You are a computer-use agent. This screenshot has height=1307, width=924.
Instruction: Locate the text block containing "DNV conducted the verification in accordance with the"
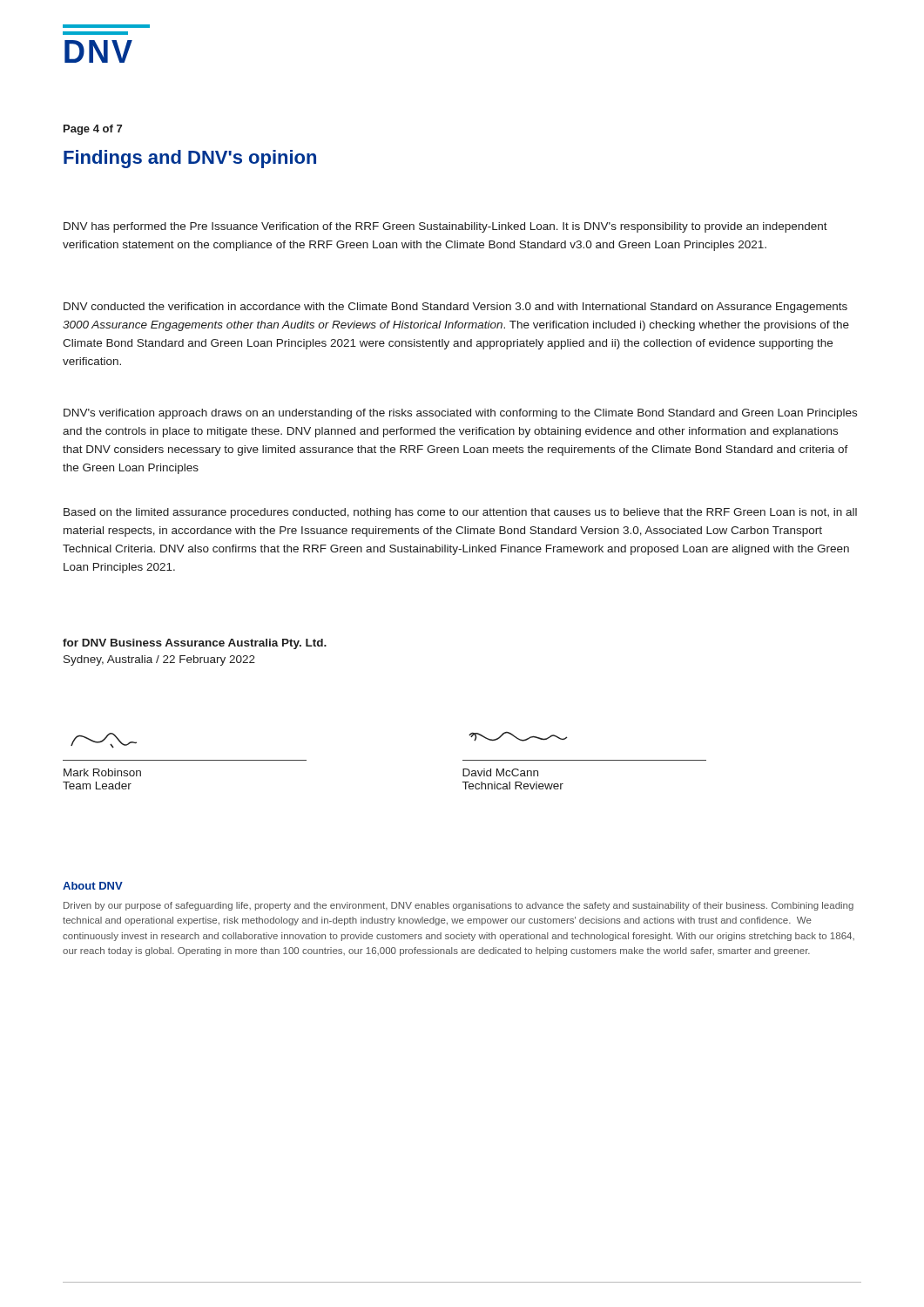(x=456, y=334)
